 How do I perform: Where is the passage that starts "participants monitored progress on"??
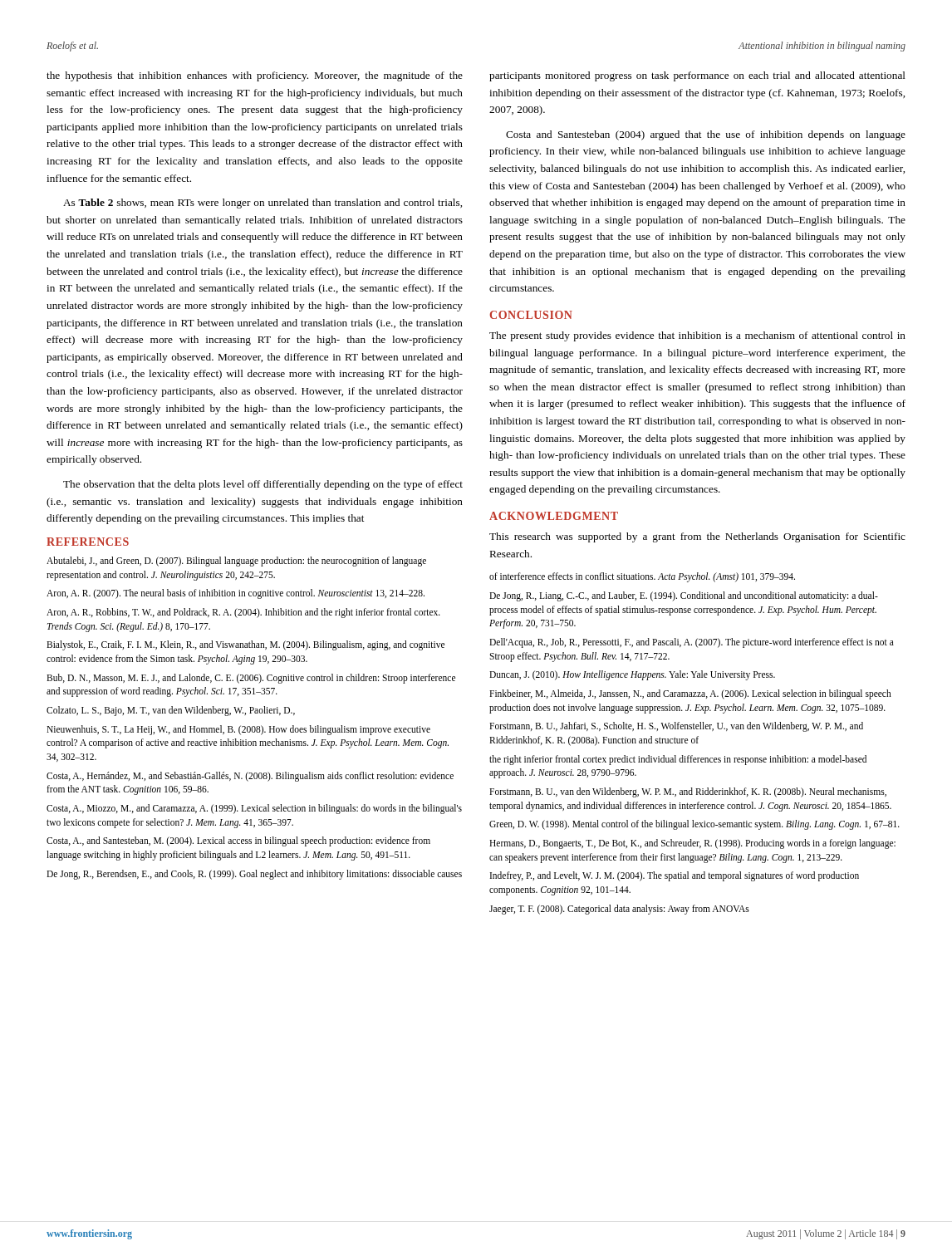pyautogui.click(x=697, y=93)
